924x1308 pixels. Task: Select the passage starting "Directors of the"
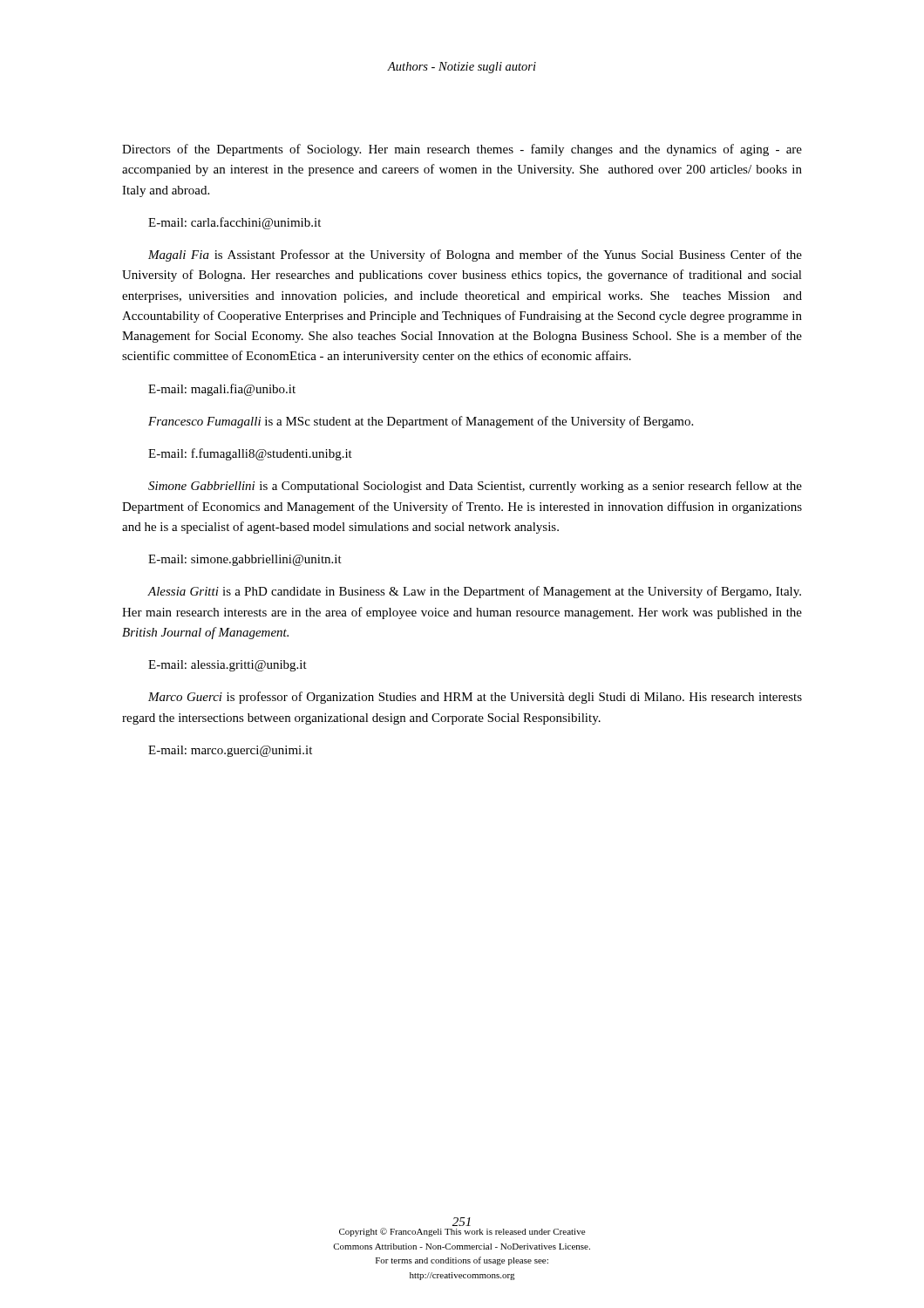pos(462,170)
